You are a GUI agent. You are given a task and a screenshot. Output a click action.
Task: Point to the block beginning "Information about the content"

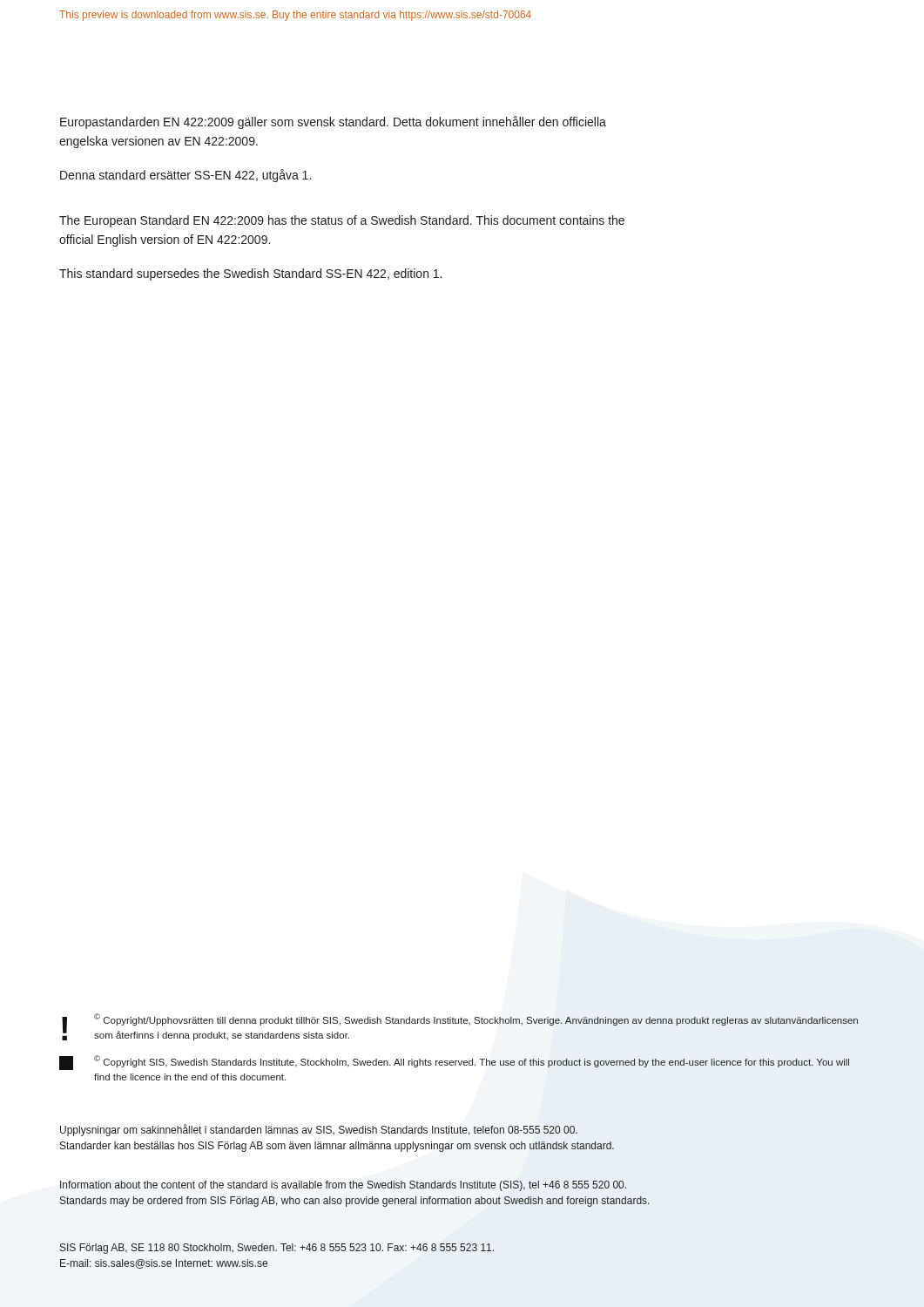tap(355, 1193)
